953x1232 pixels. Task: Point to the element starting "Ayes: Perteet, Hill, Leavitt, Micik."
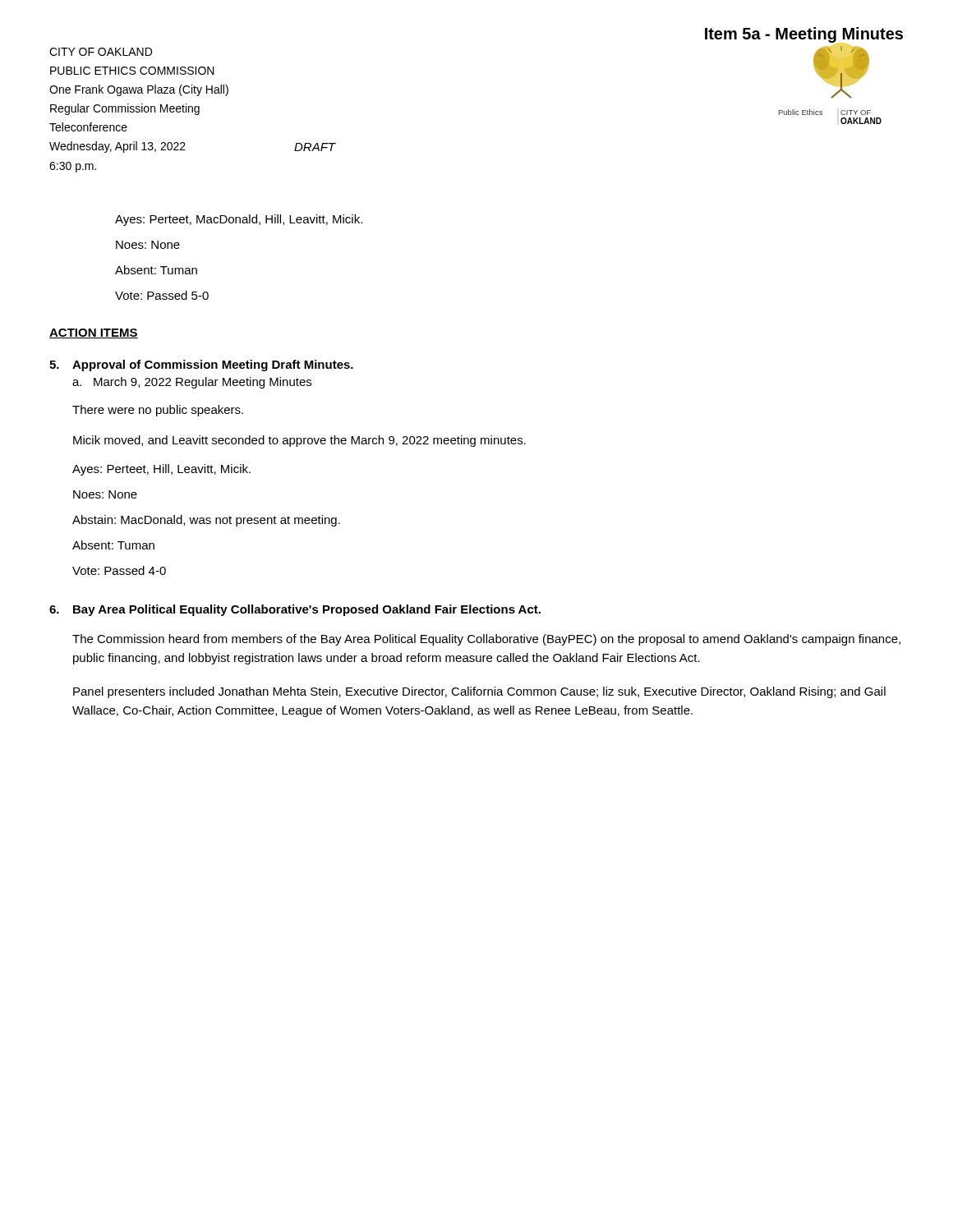(x=162, y=468)
